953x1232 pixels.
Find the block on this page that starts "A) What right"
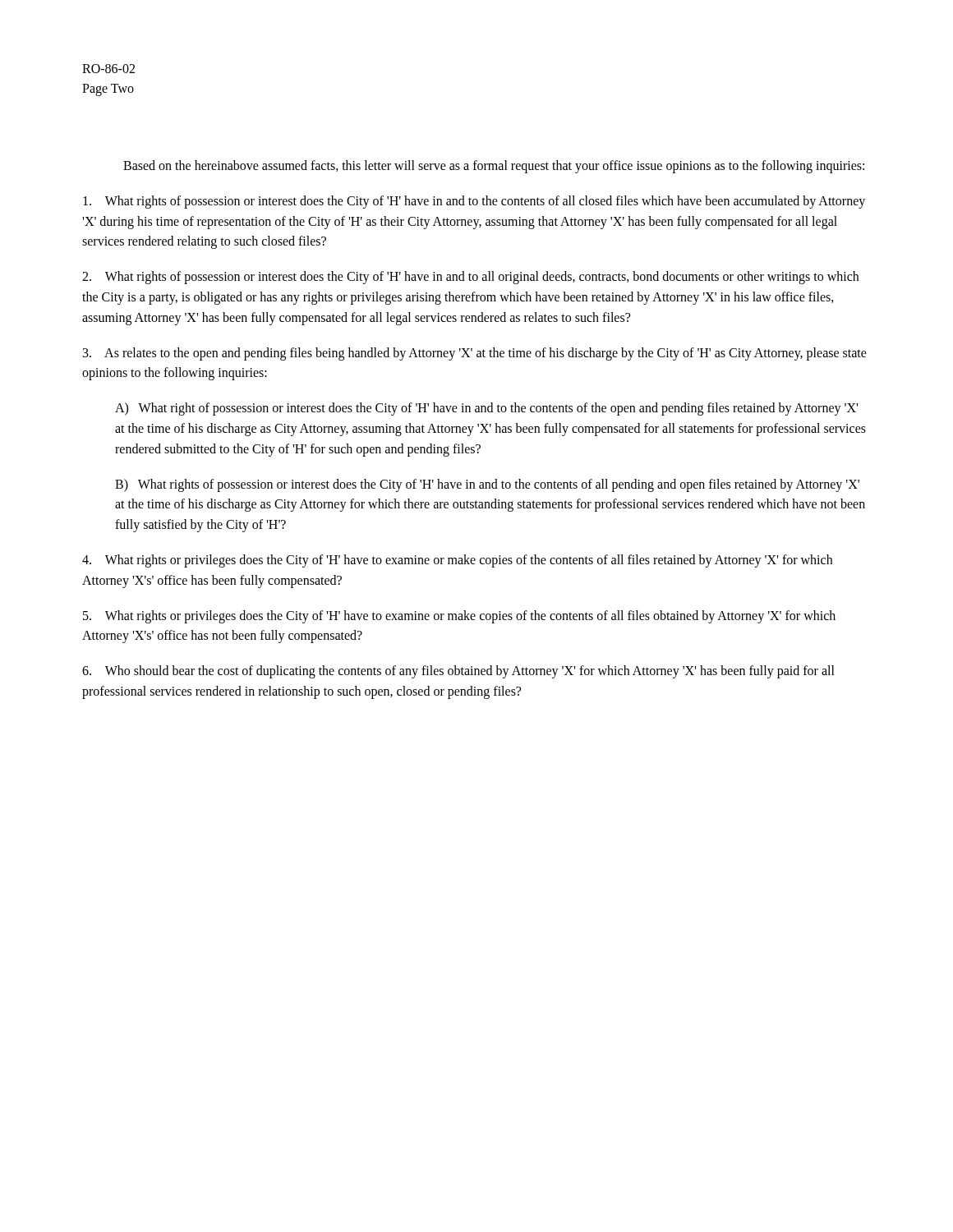490,428
